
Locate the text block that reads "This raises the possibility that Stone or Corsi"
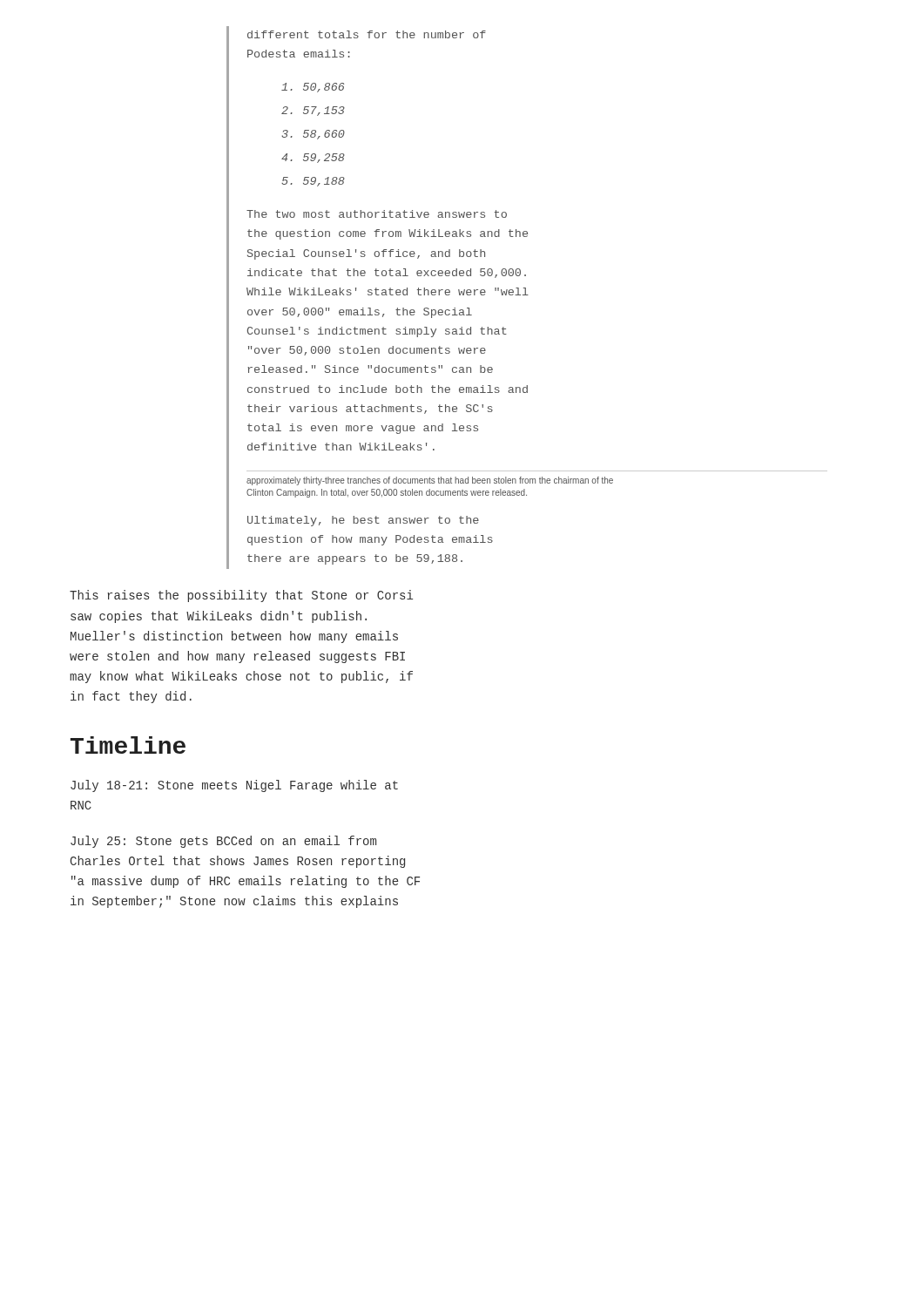(x=242, y=647)
